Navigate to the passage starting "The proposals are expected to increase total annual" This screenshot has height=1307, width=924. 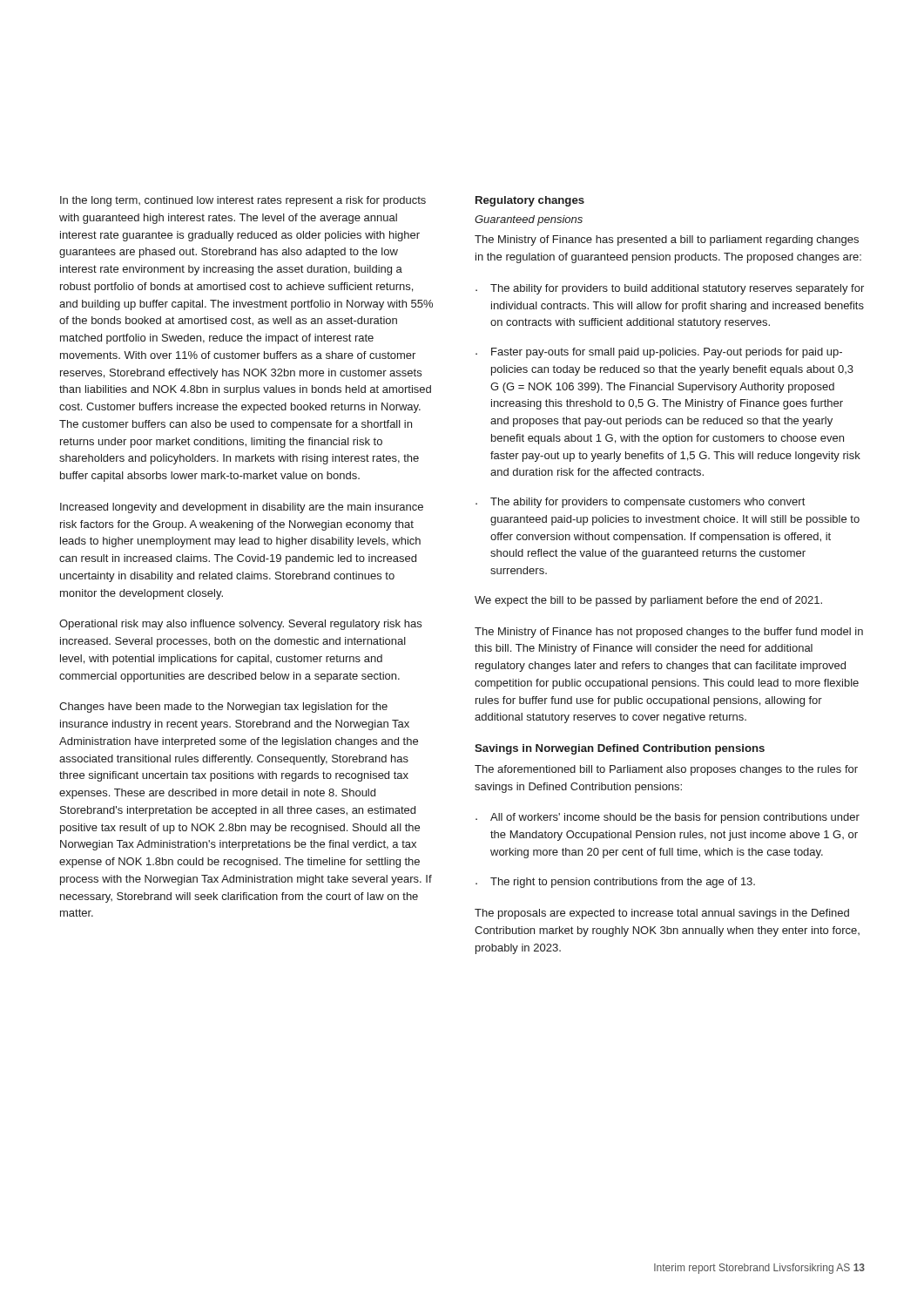(x=668, y=930)
